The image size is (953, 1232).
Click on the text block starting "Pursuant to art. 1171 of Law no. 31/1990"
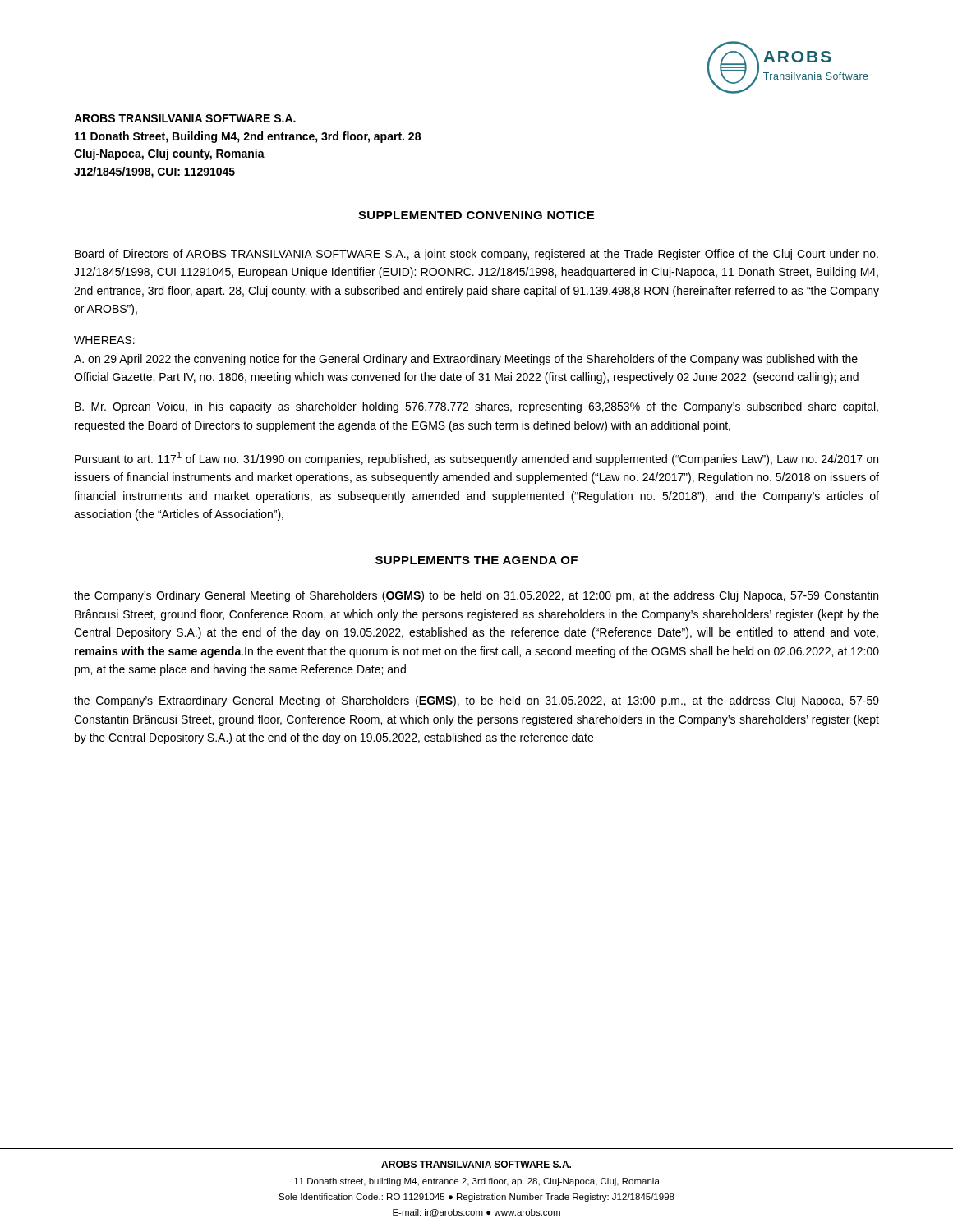click(476, 485)
